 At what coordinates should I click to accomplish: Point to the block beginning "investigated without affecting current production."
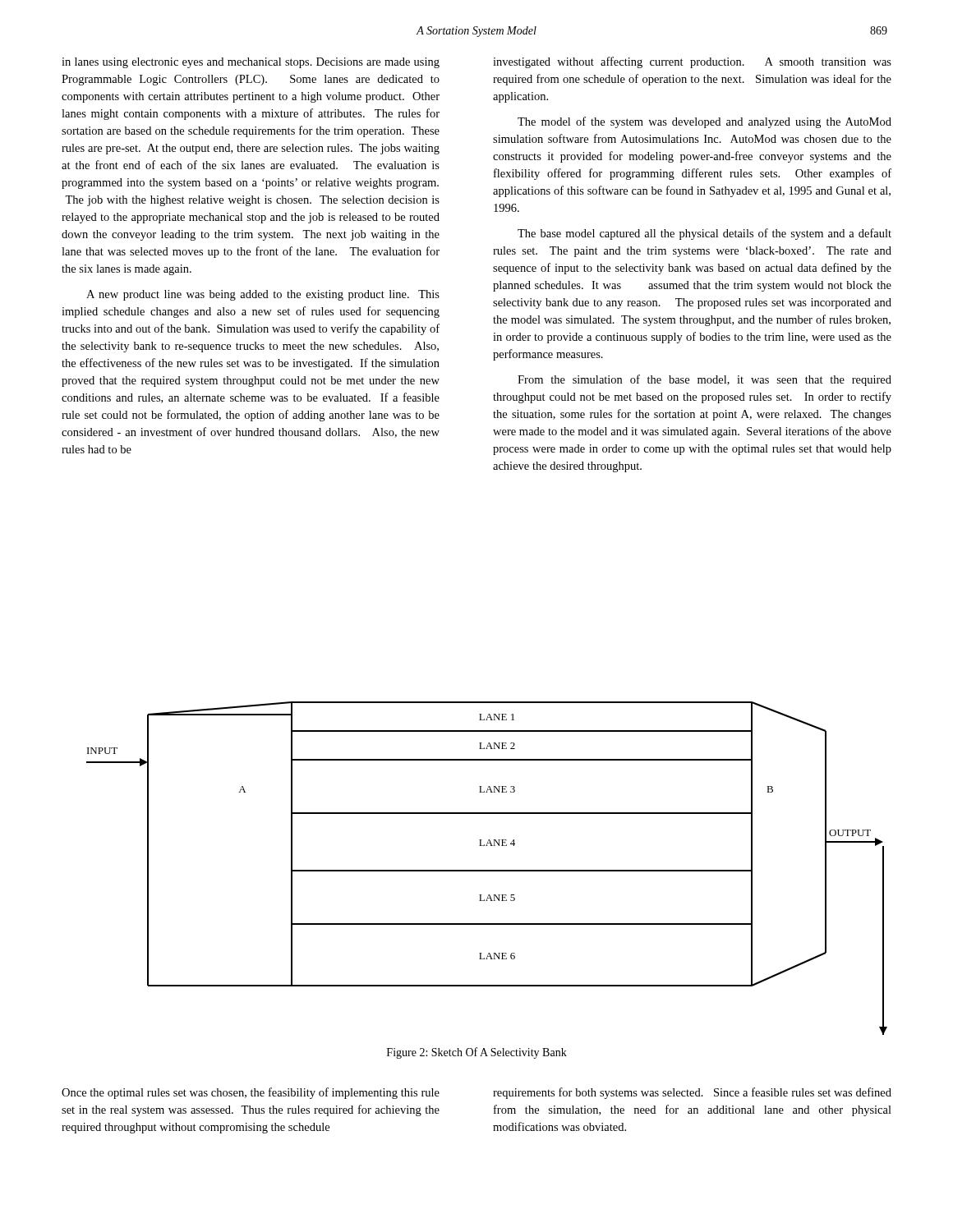coord(692,264)
